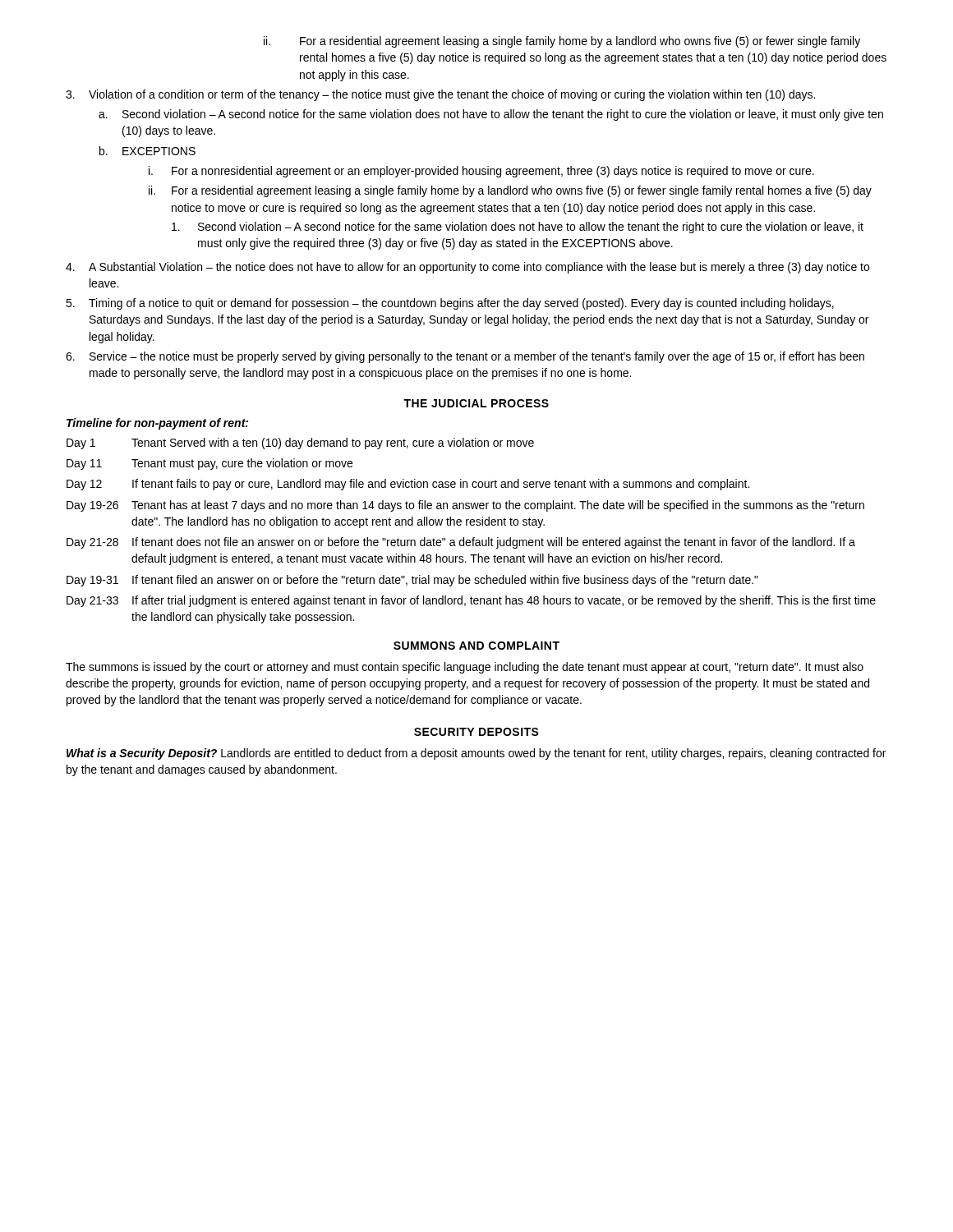This screenshot has width=953, height=1232.
Task: Locate the block of text that opens with "Day 12 If tenant fails to"
Action: pyautogui.click(x=476, y=484)
